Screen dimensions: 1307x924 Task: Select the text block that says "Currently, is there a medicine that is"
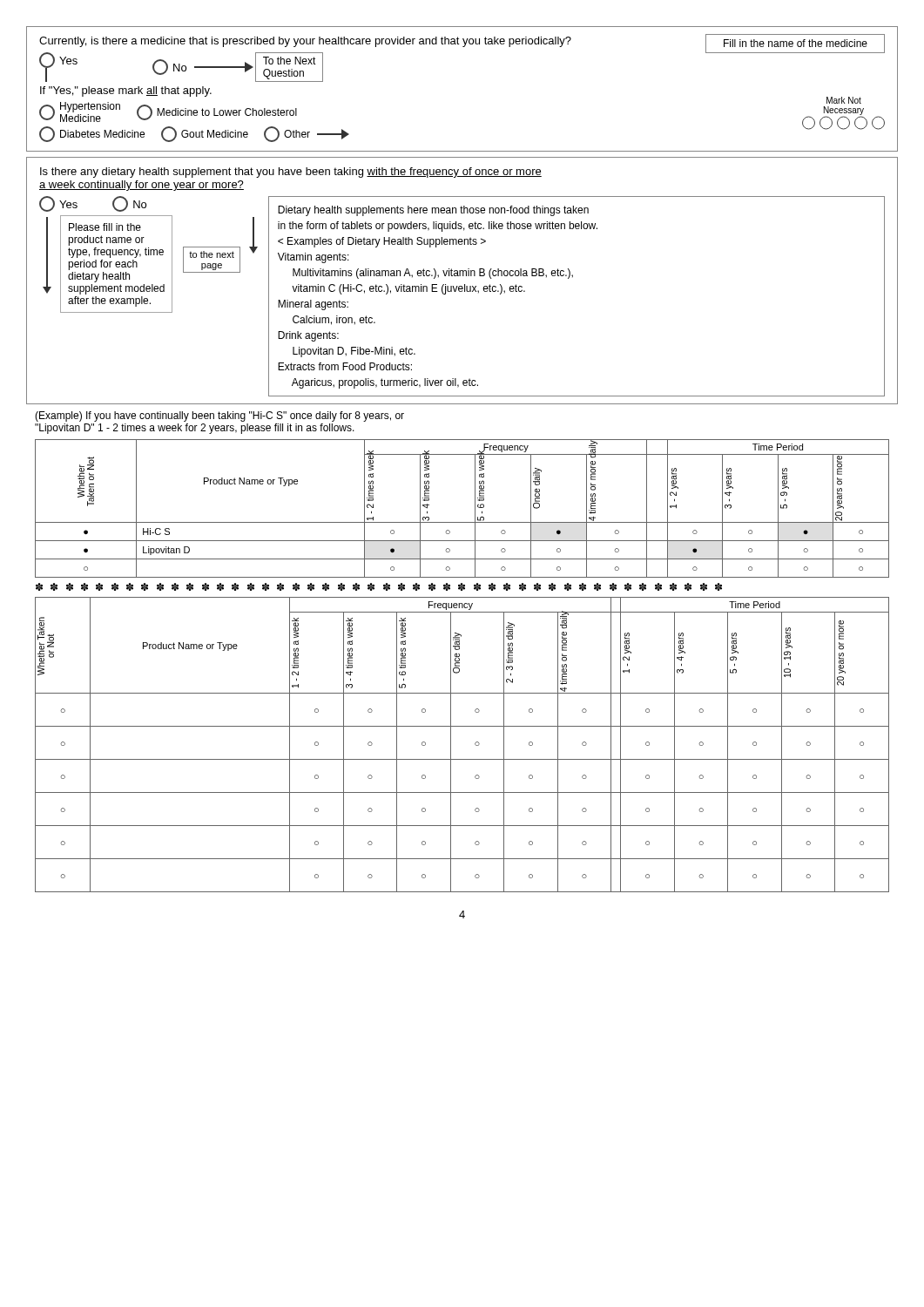[289, 59]
